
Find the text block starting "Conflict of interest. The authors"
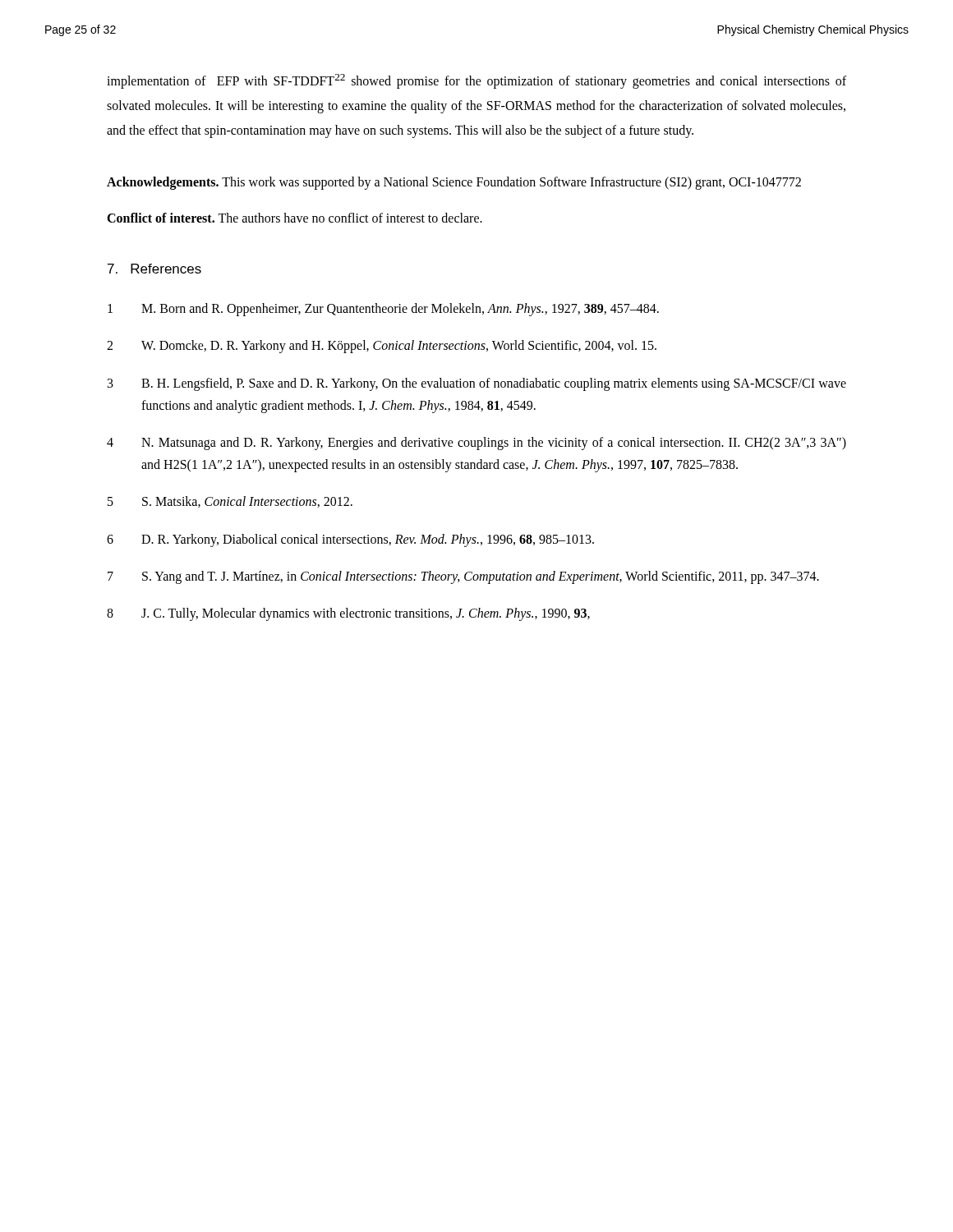[295, 218]
